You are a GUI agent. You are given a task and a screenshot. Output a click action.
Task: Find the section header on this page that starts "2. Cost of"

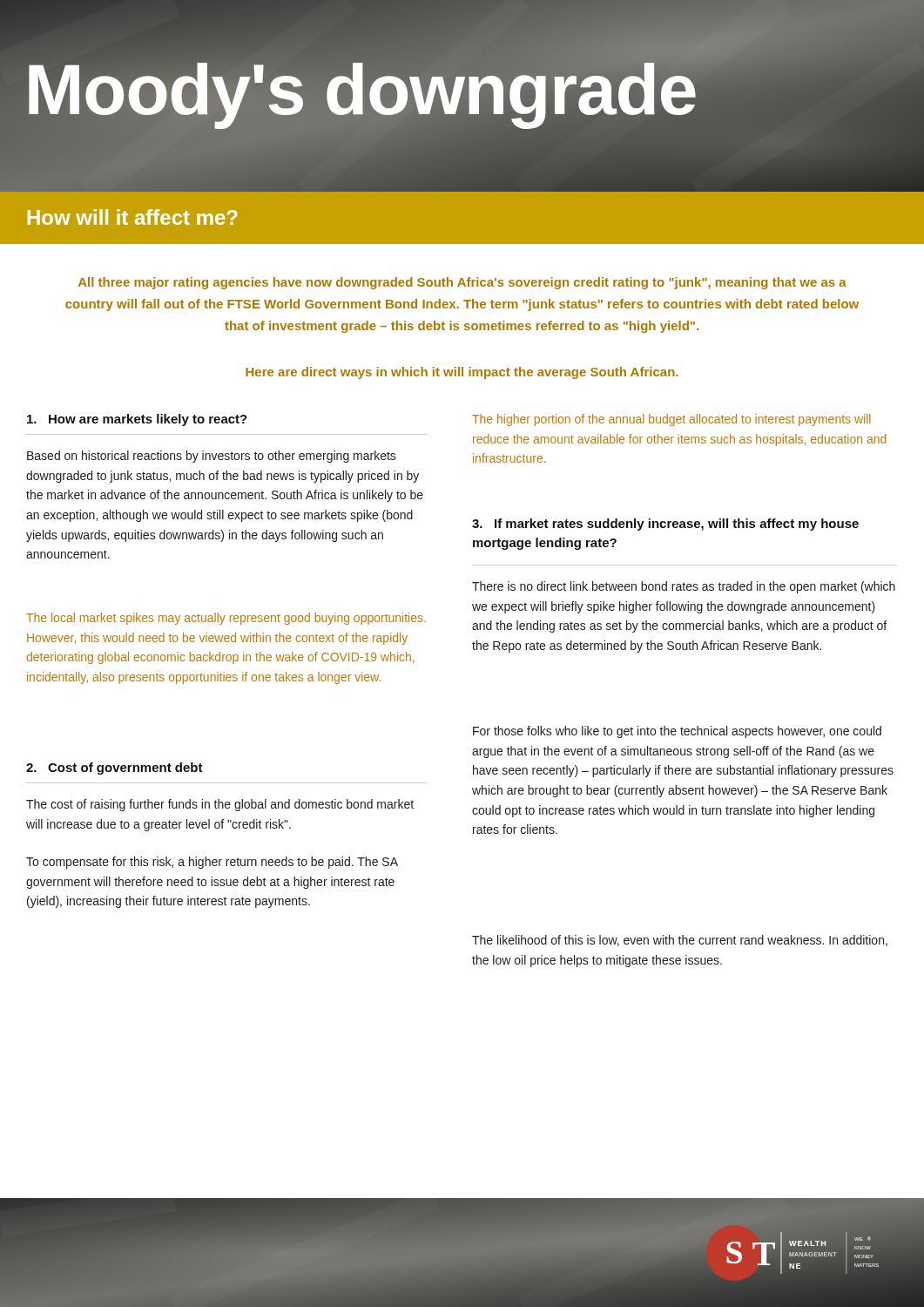(x=115, y=769)
